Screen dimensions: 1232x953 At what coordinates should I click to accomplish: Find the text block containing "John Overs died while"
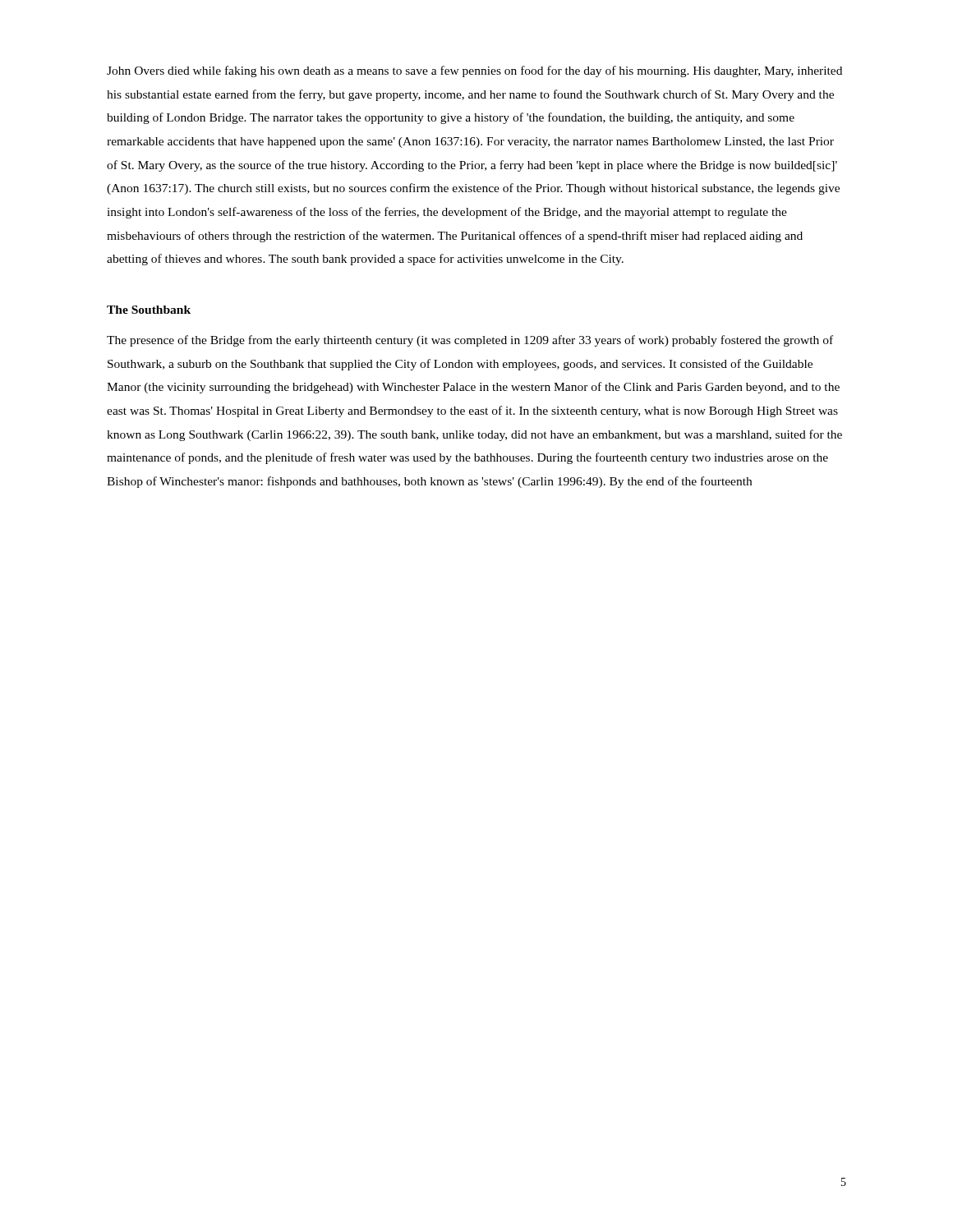475,164
